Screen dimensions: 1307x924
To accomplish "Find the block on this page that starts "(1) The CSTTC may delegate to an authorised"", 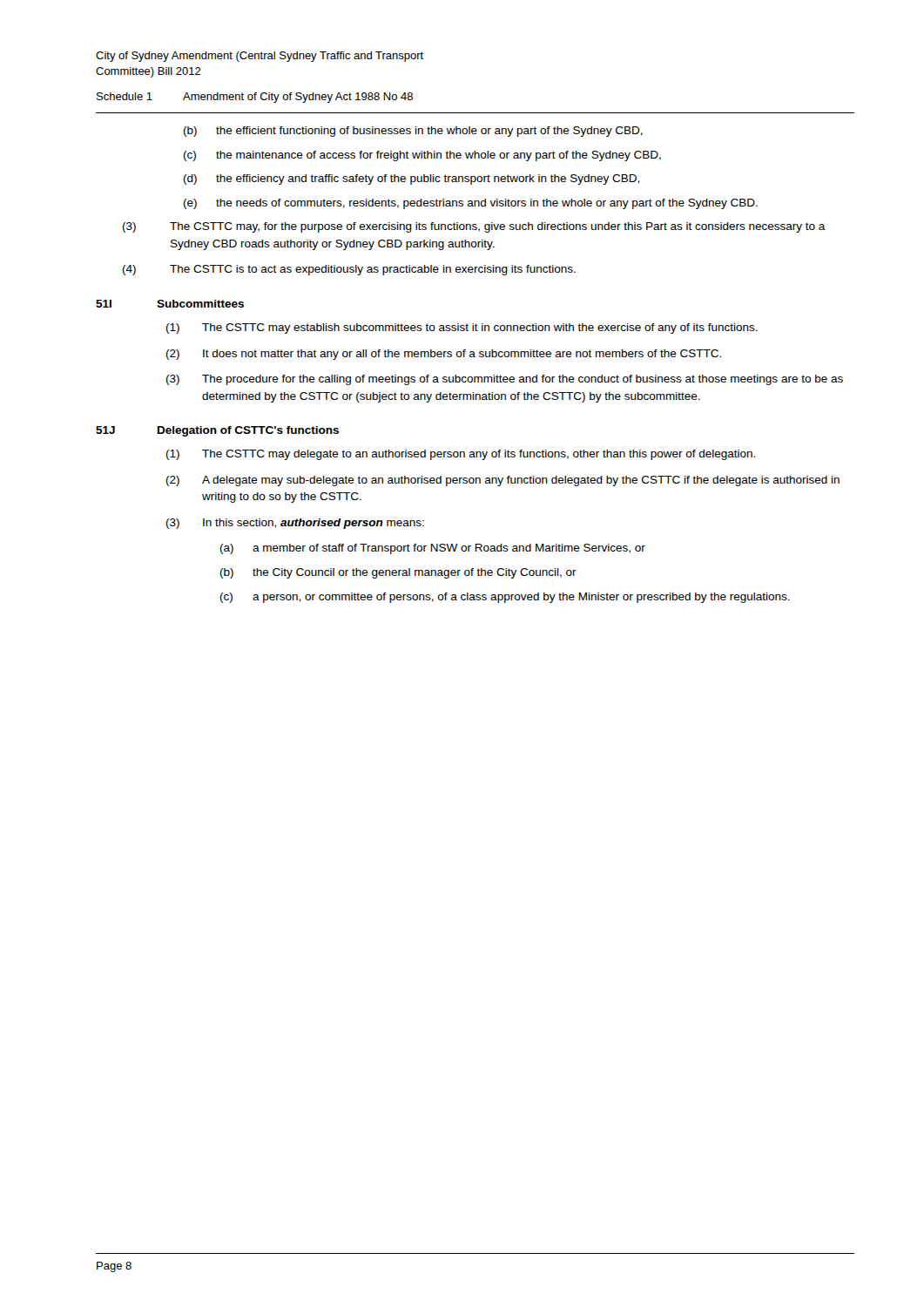I will point(510,454).
